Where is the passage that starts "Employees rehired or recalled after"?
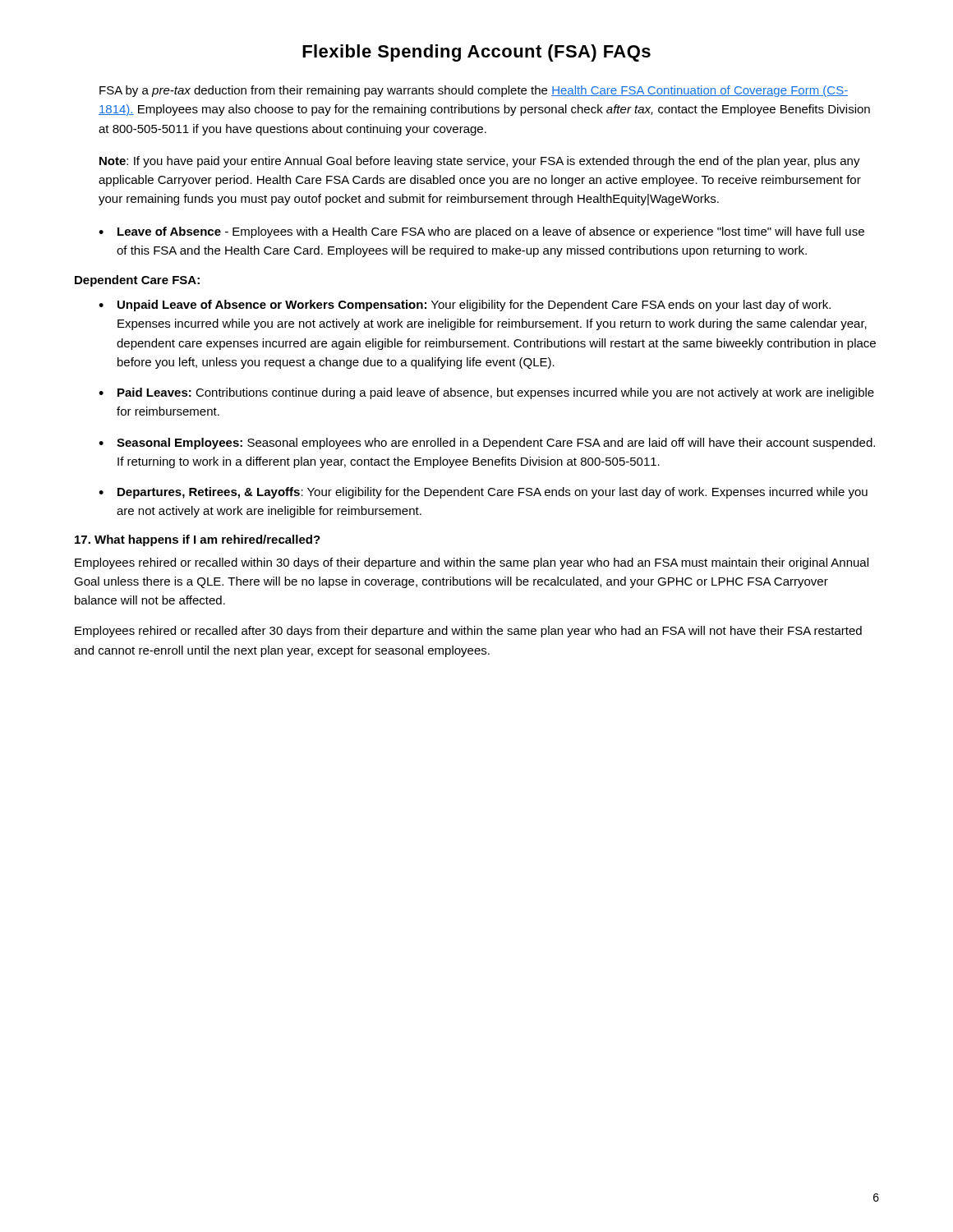Viewport: 953px width, 1232px height. pos(468,640)
